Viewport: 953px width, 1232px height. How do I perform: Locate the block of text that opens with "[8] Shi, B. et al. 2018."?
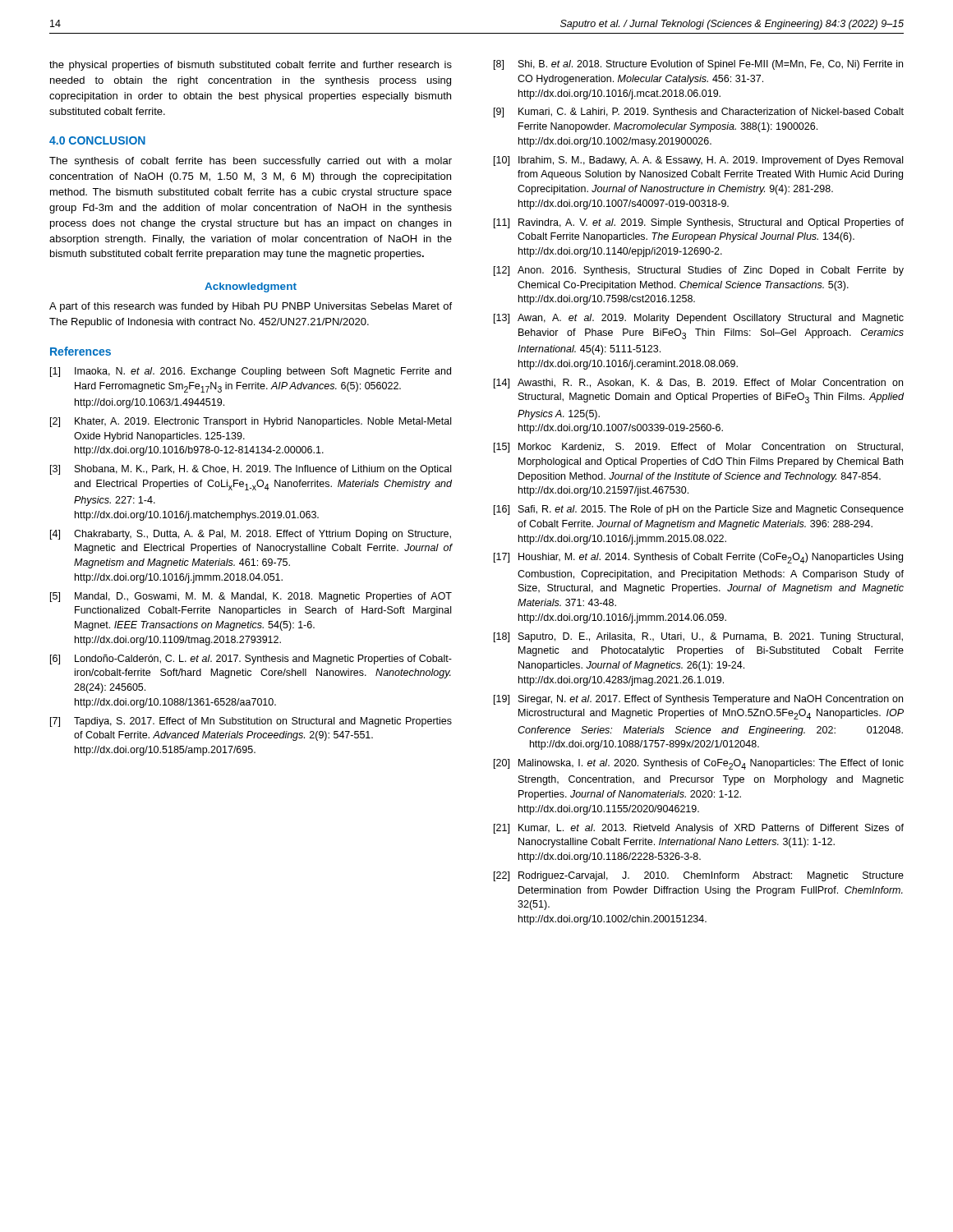point(698,79)
